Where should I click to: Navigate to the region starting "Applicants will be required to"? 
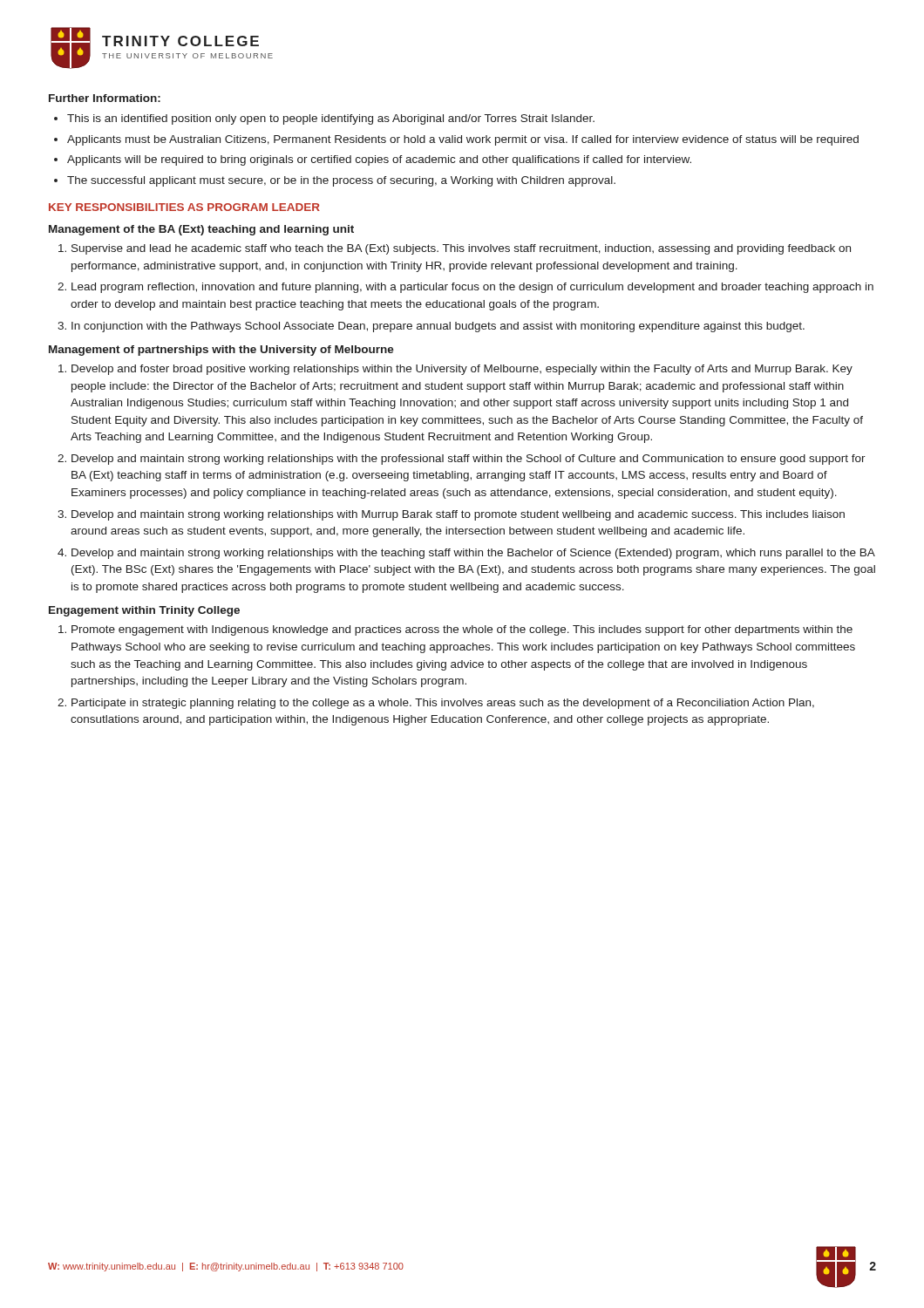pos(380,159)
